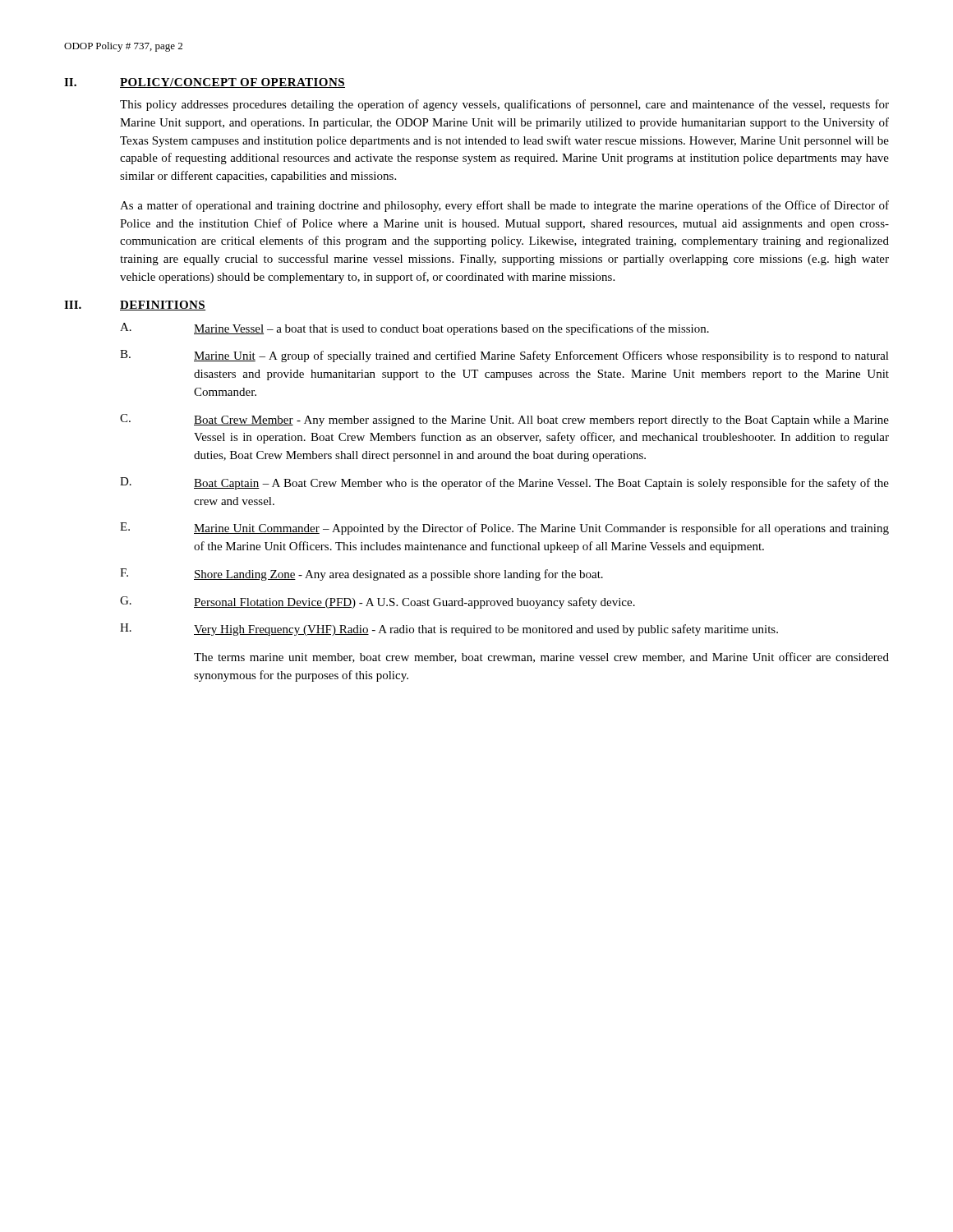The image size is (953, 1232).
Task: Locate the region starting "E. Marine Unit"
Action: (504, 538)
